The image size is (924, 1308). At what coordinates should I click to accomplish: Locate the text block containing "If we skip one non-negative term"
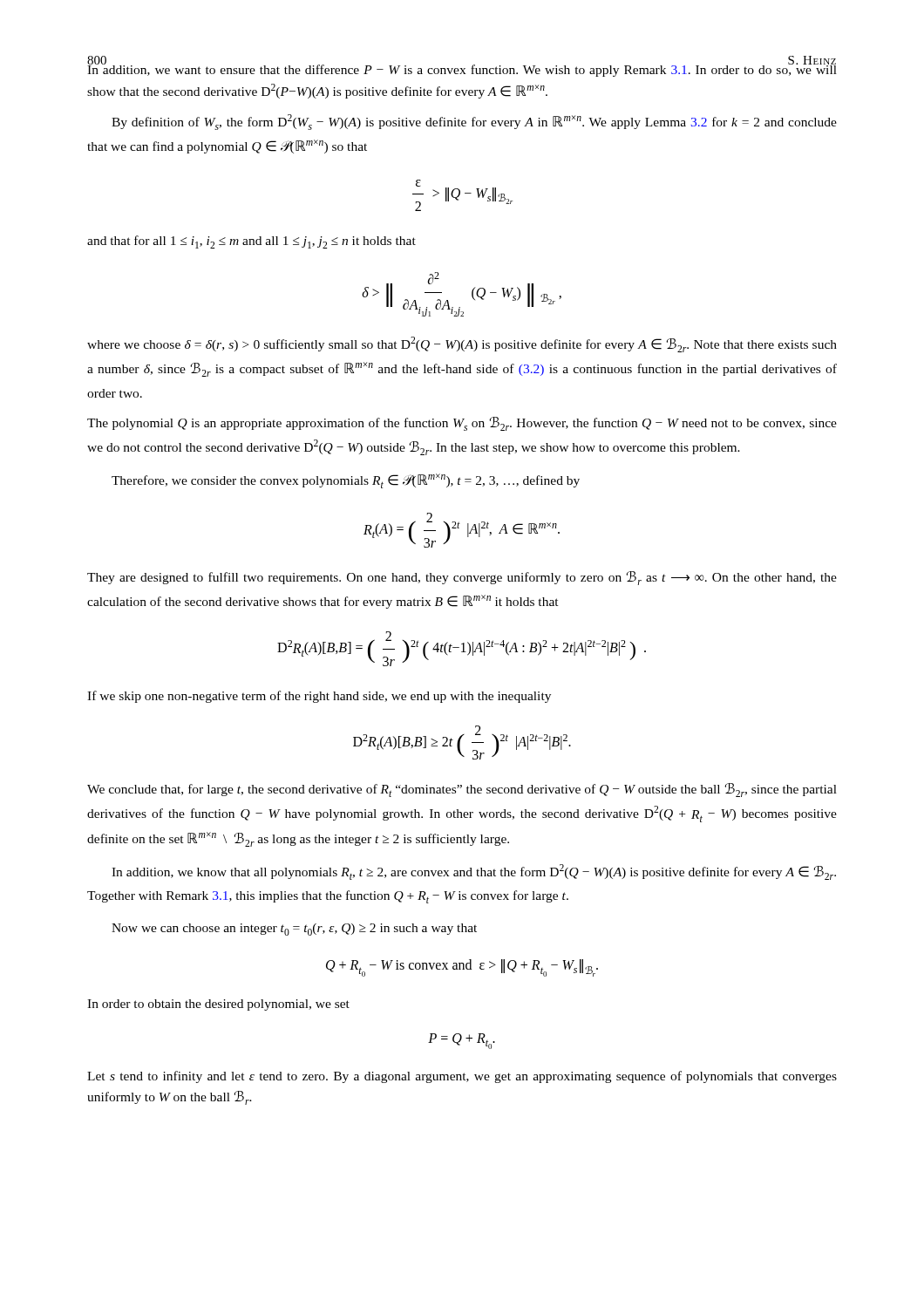[x=319, y=695]
